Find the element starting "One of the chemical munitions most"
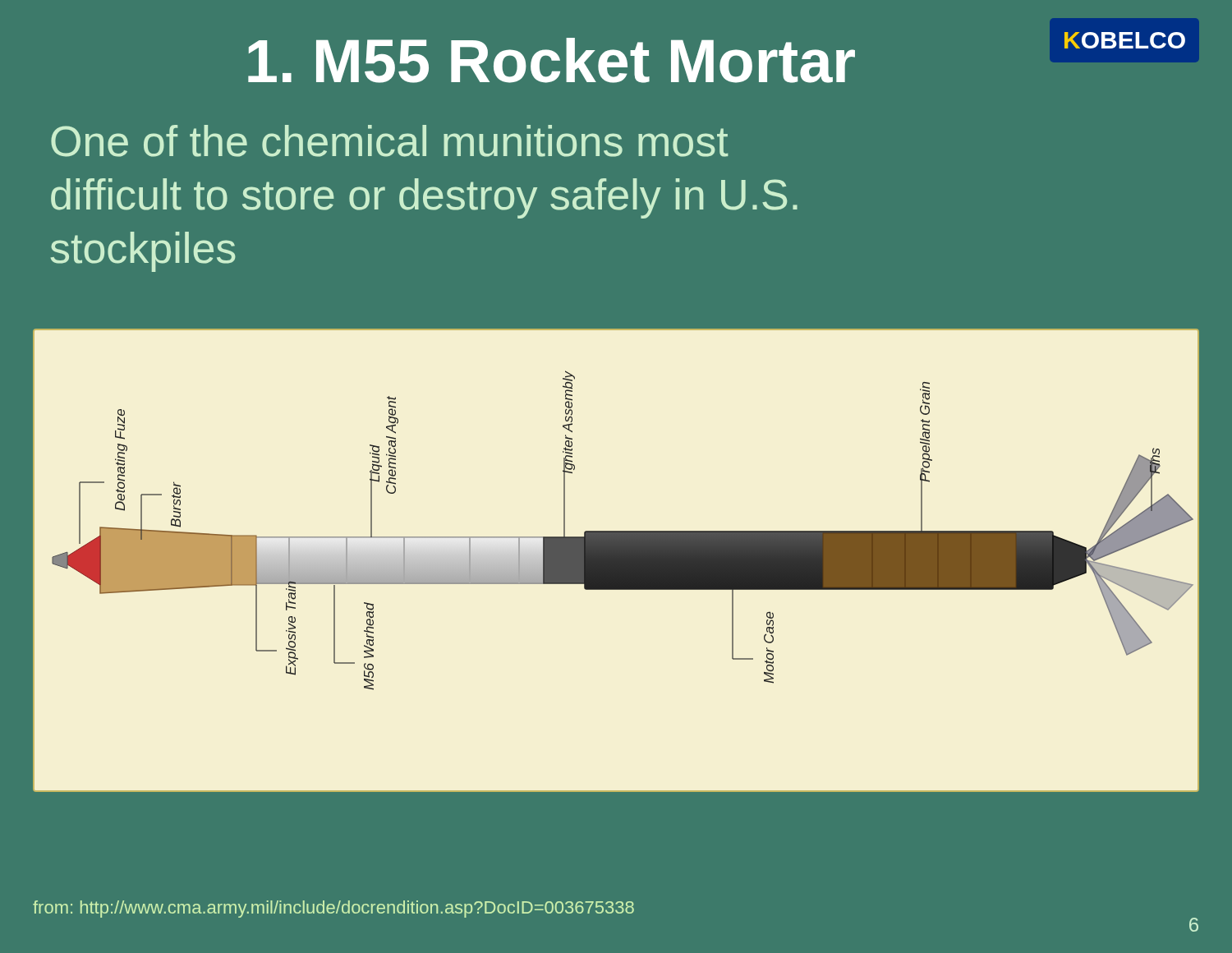Image resolution: width=1232 pixels, height=953 pixels. [616, 195]
